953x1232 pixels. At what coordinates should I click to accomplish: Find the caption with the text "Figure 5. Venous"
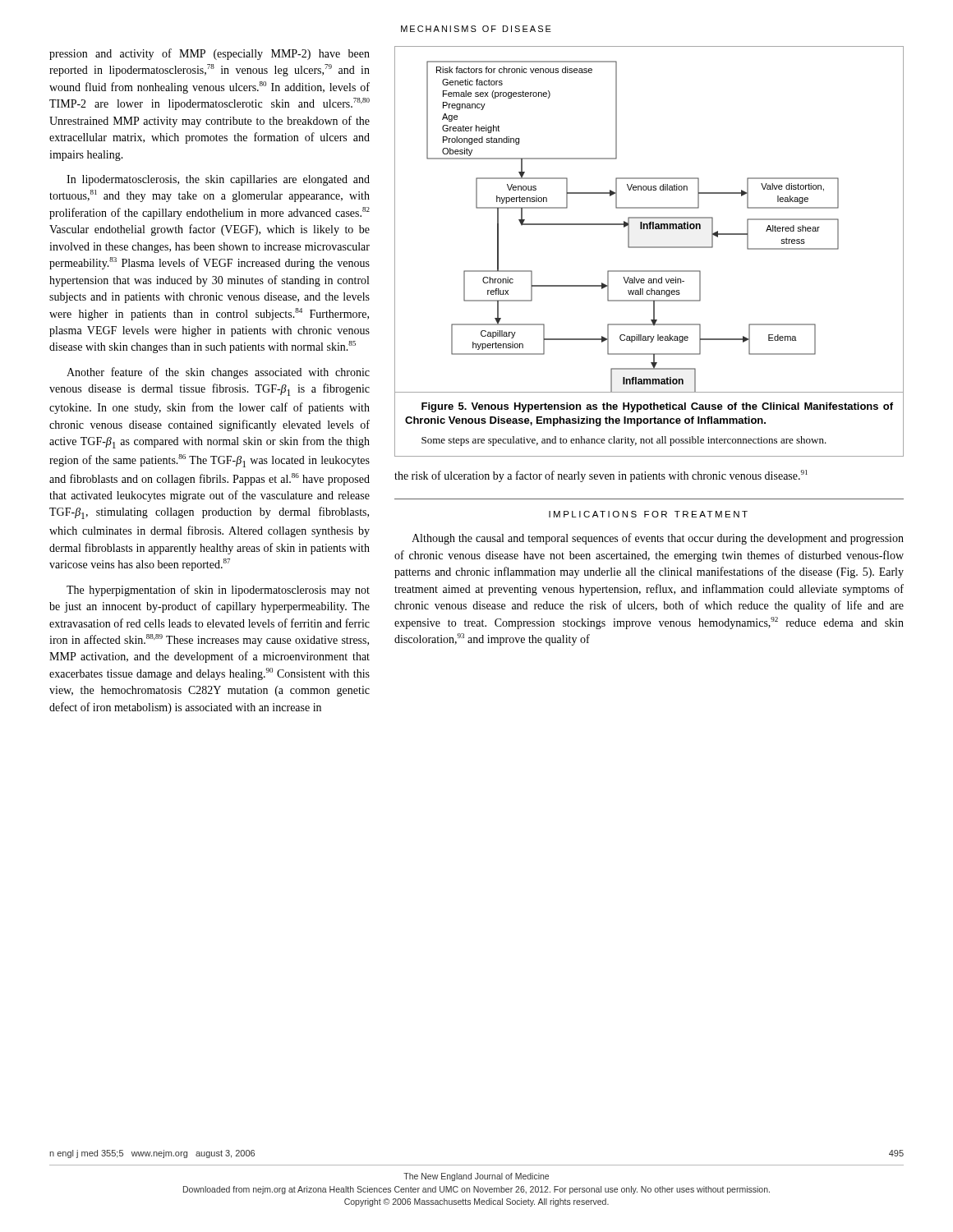point(649,424)
